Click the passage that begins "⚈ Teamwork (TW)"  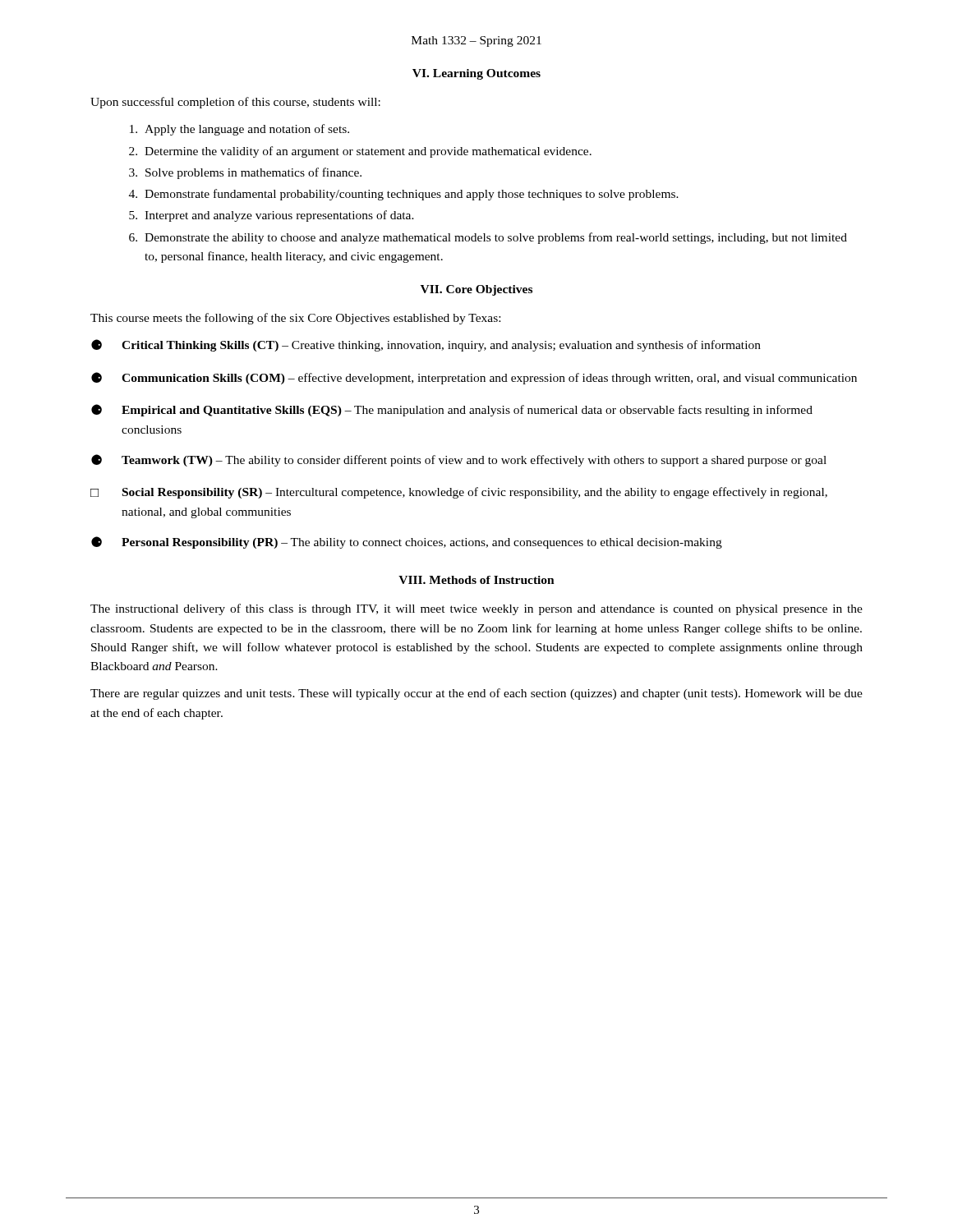coord(476,460)
